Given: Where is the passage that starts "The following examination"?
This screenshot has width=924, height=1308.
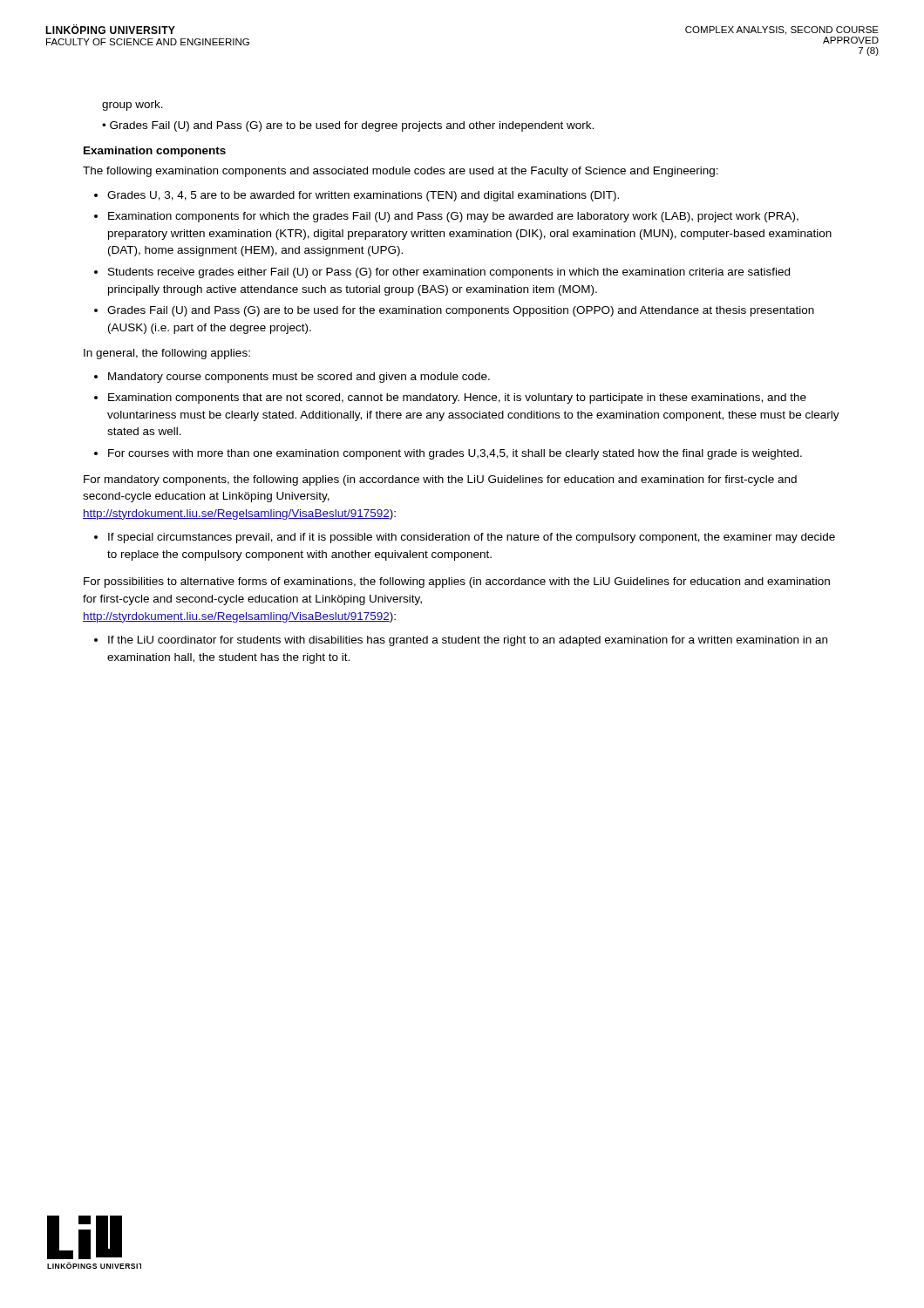Looking at the screenshot, I should 401,171.
